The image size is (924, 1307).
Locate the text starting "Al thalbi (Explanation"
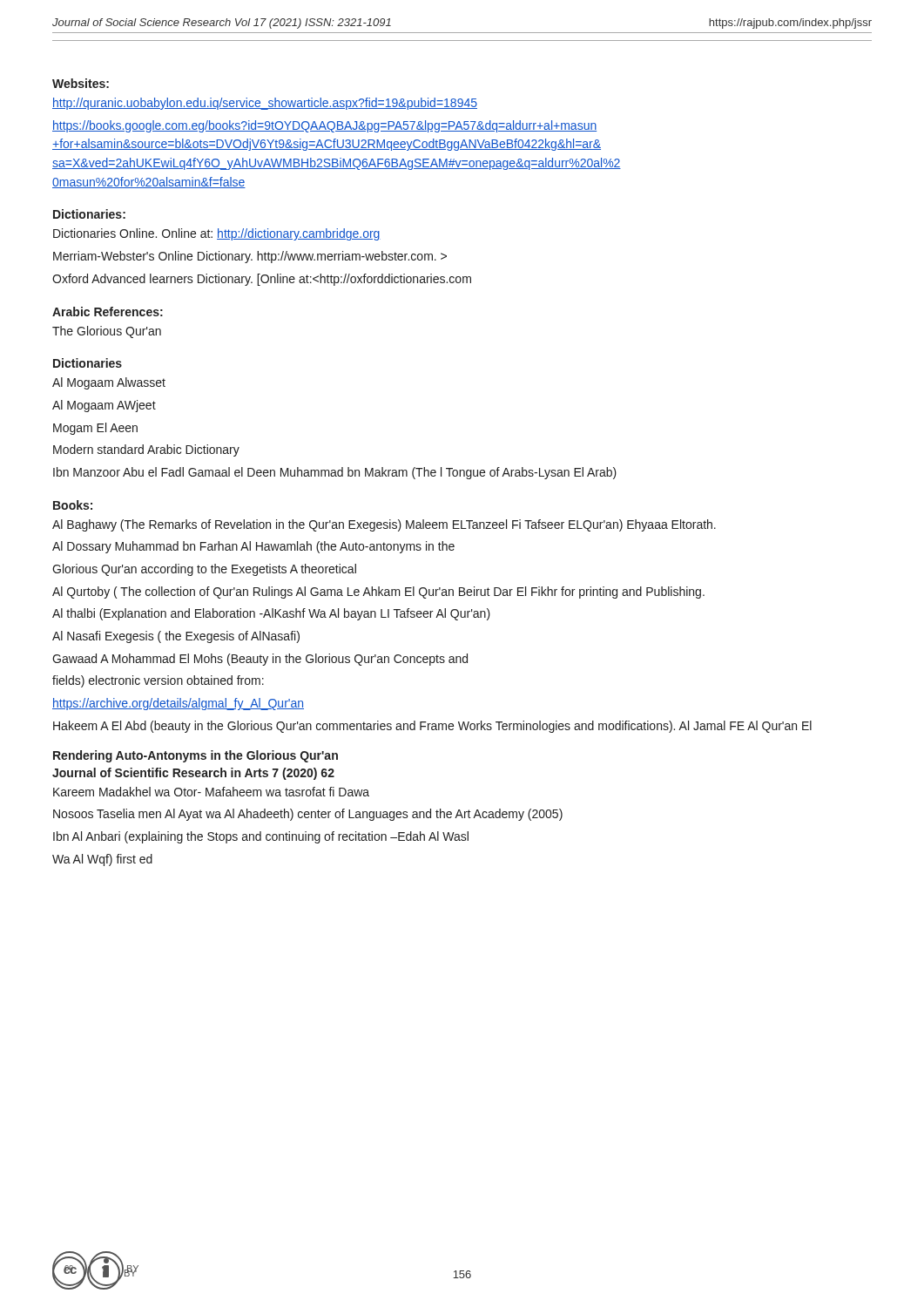coord(271,614)
